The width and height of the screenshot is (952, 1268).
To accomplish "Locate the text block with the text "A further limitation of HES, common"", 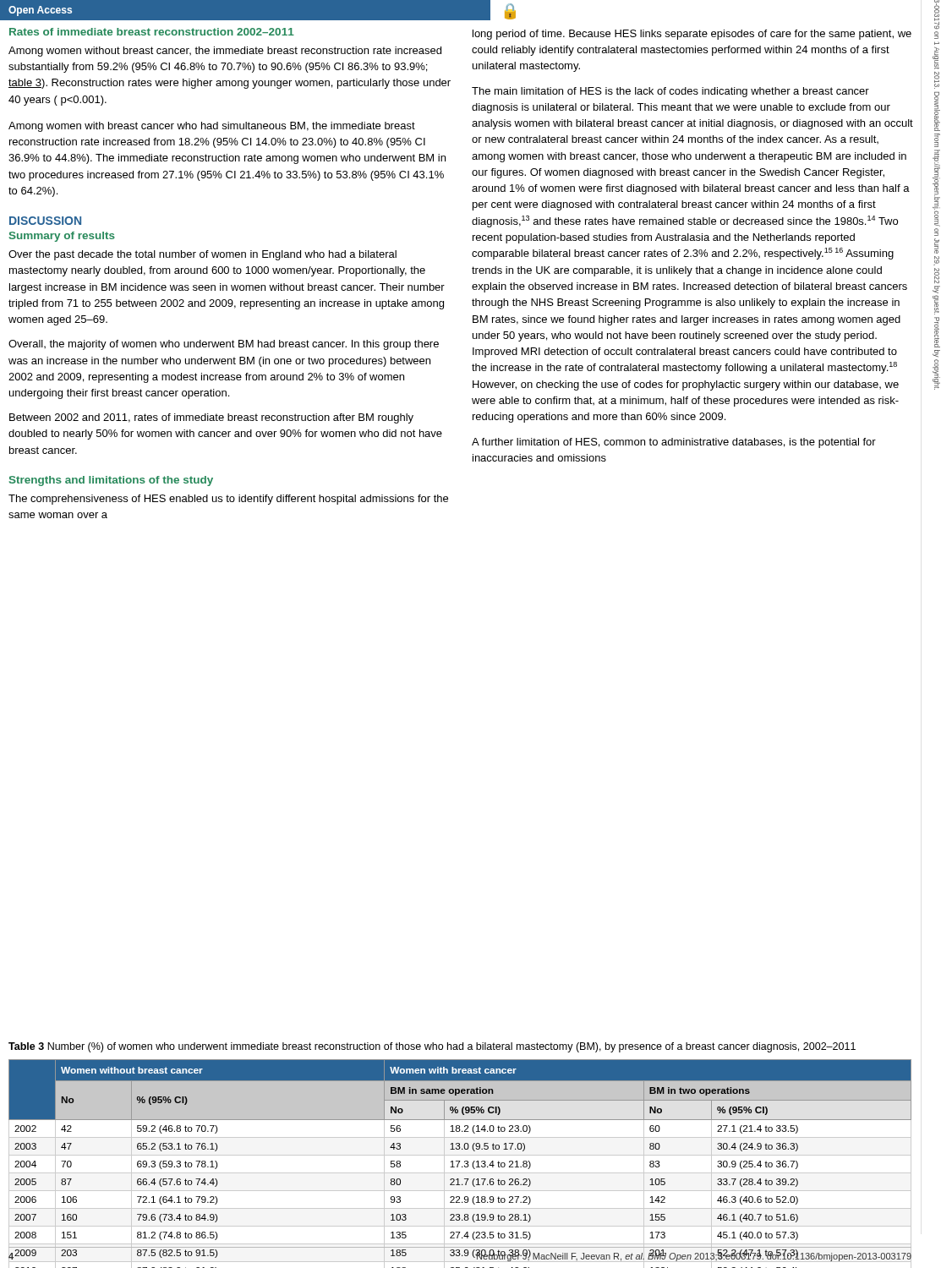I will coord(674,450).
